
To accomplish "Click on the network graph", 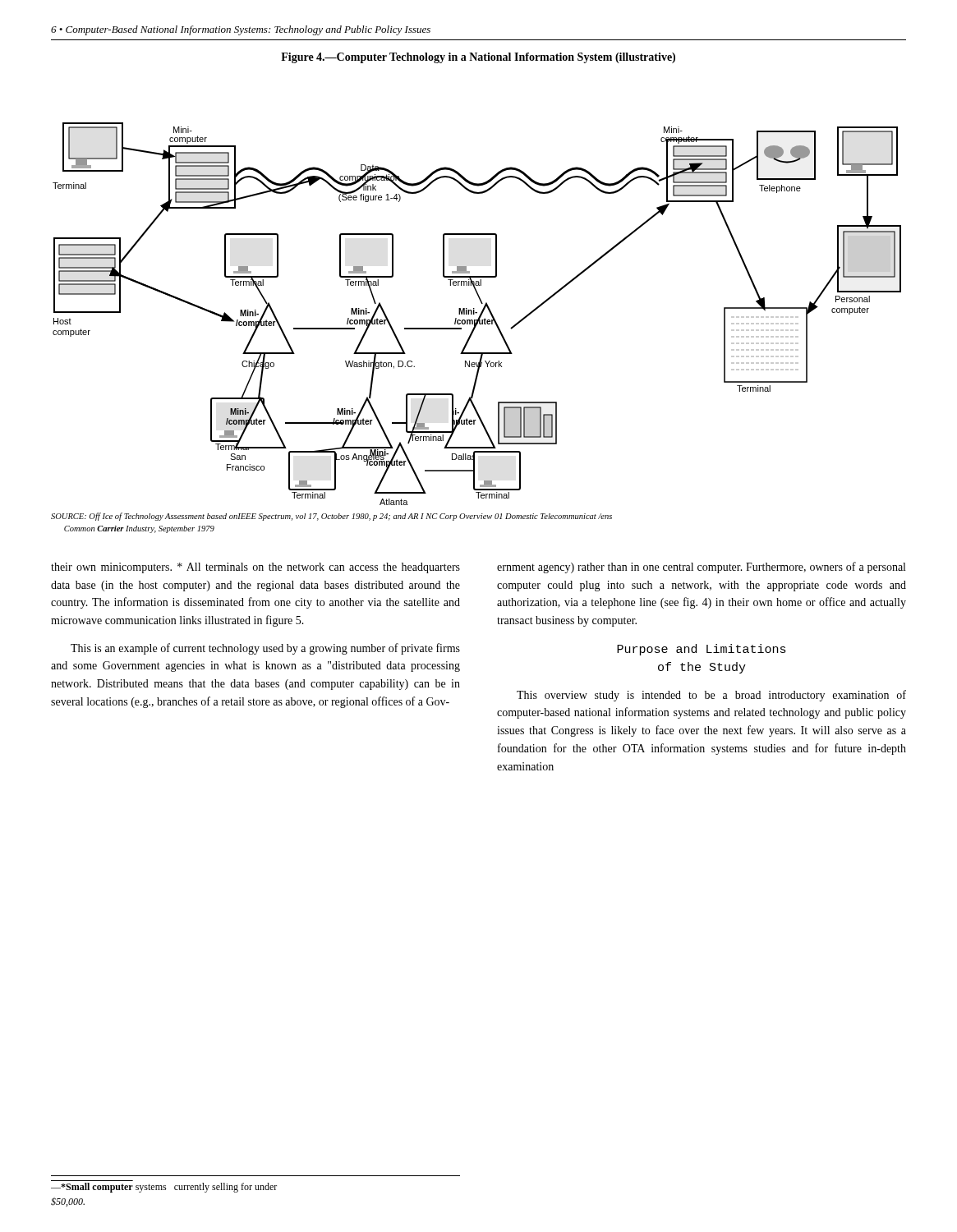I will point(478,292).
